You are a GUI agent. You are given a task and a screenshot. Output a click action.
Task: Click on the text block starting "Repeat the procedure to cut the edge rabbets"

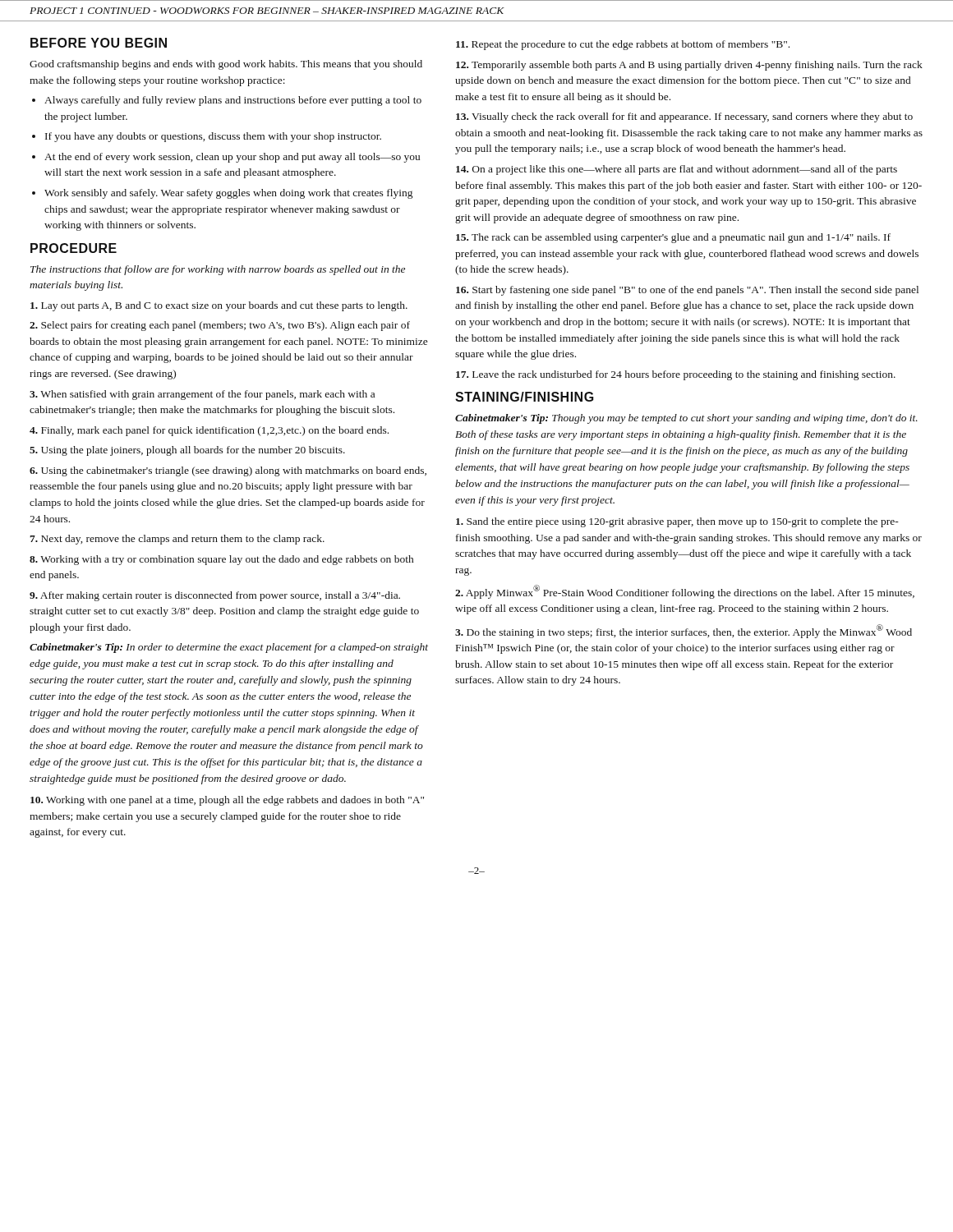689,209
